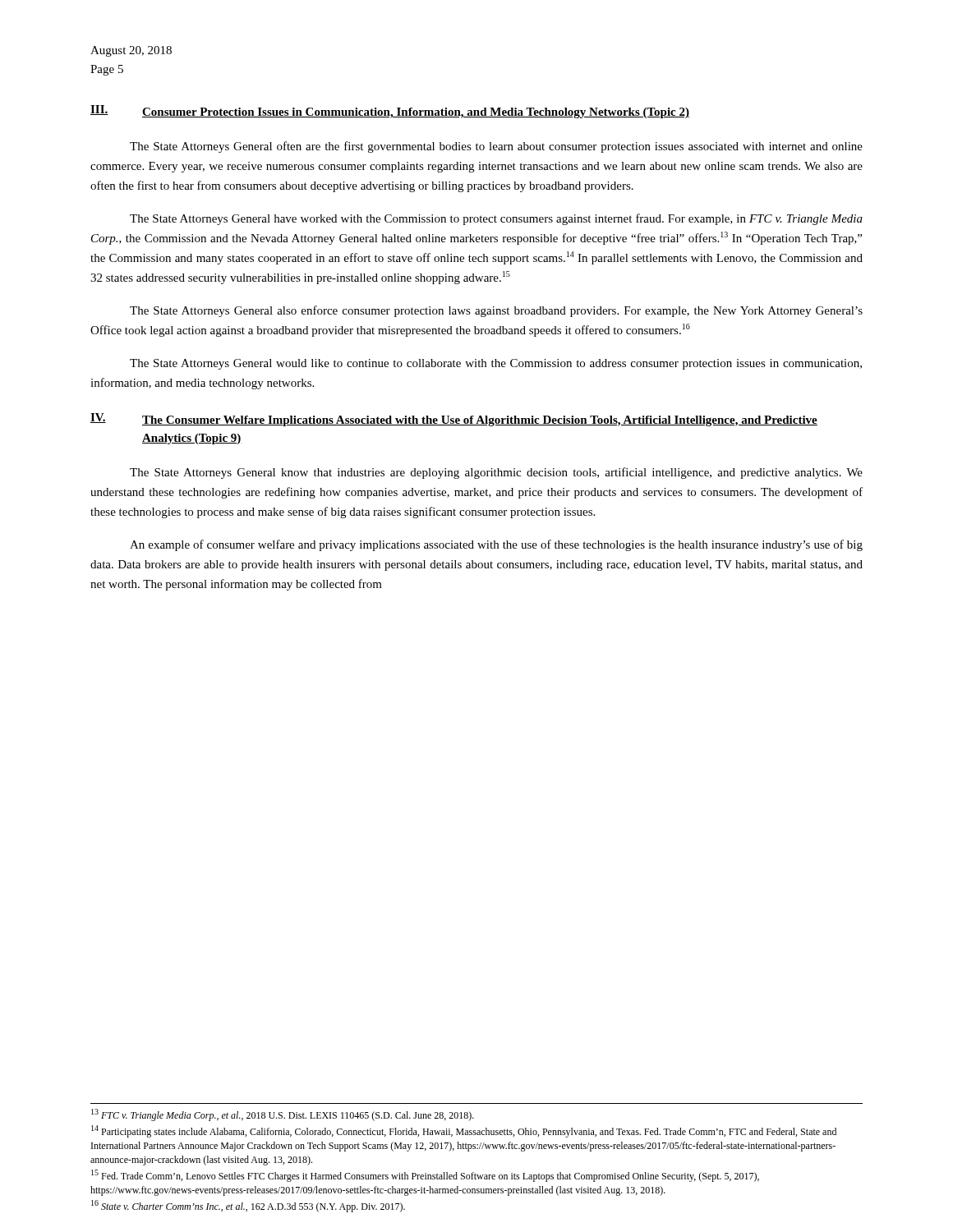Screen dimensions: 1232x953
Task: Locate the section header that says "III. Consumer Protection Issues"
Action: click(390, 112)
